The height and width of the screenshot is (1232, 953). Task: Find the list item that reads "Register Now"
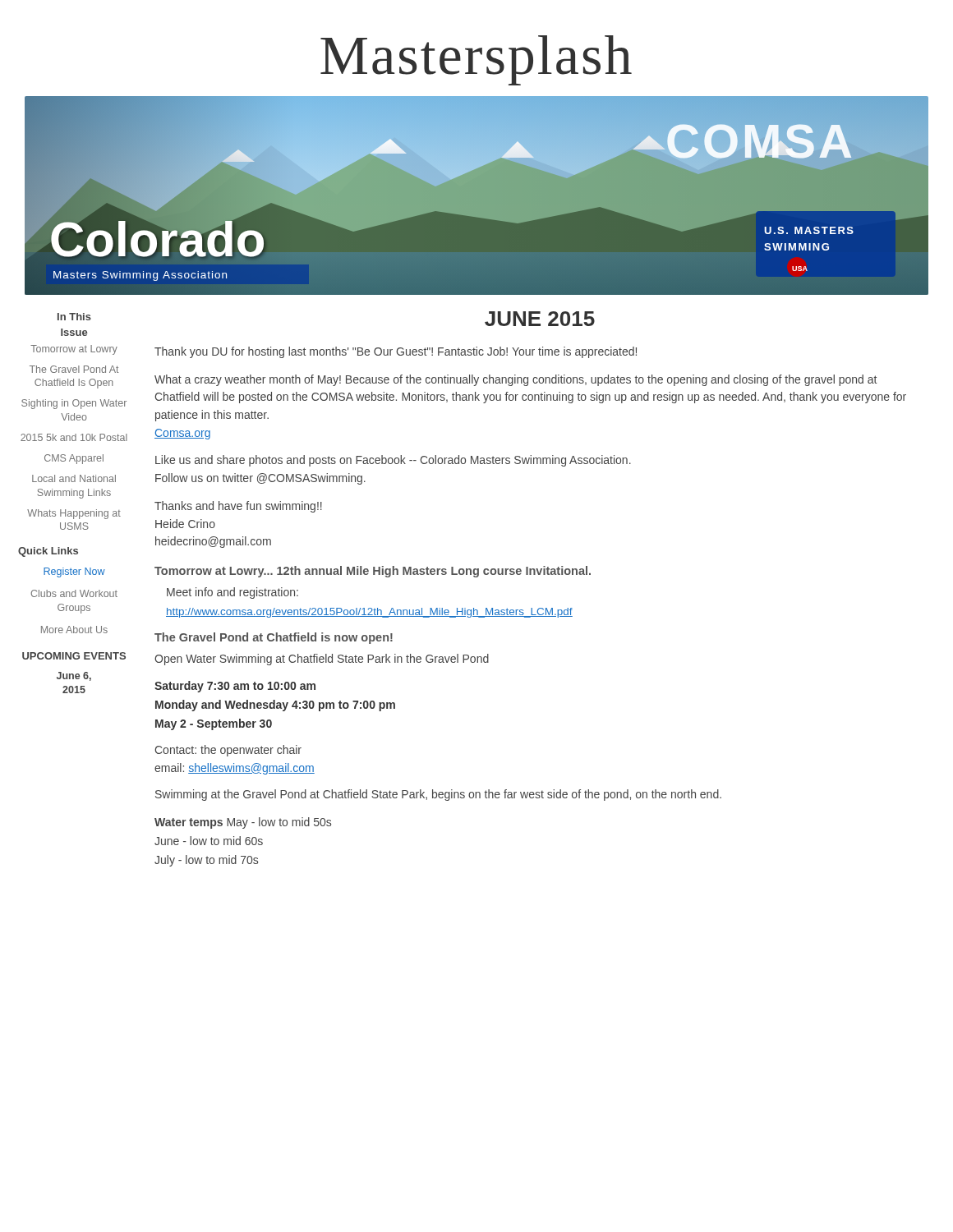tap(74, 572)
